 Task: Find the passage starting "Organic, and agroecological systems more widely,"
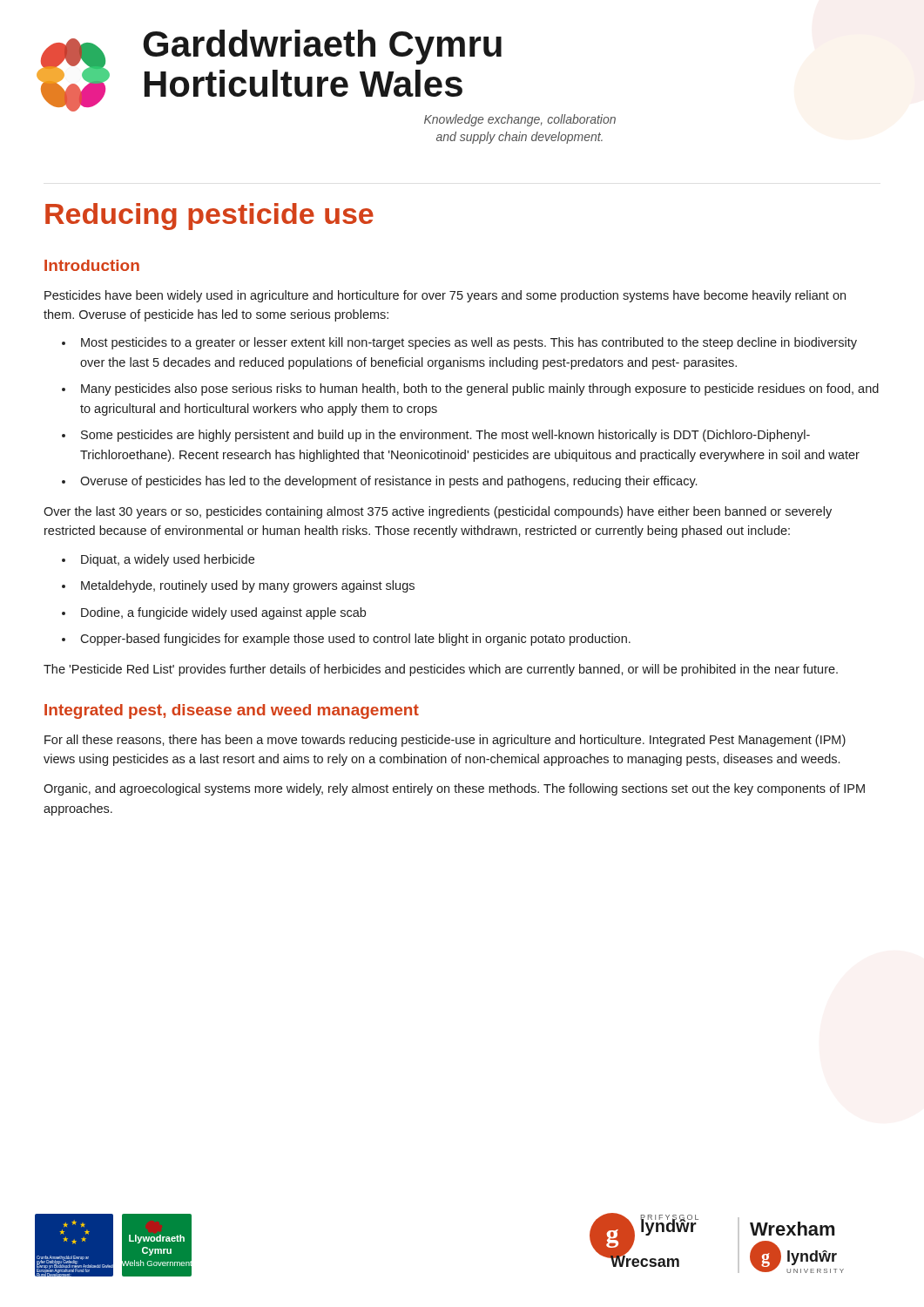click(455, 799)
